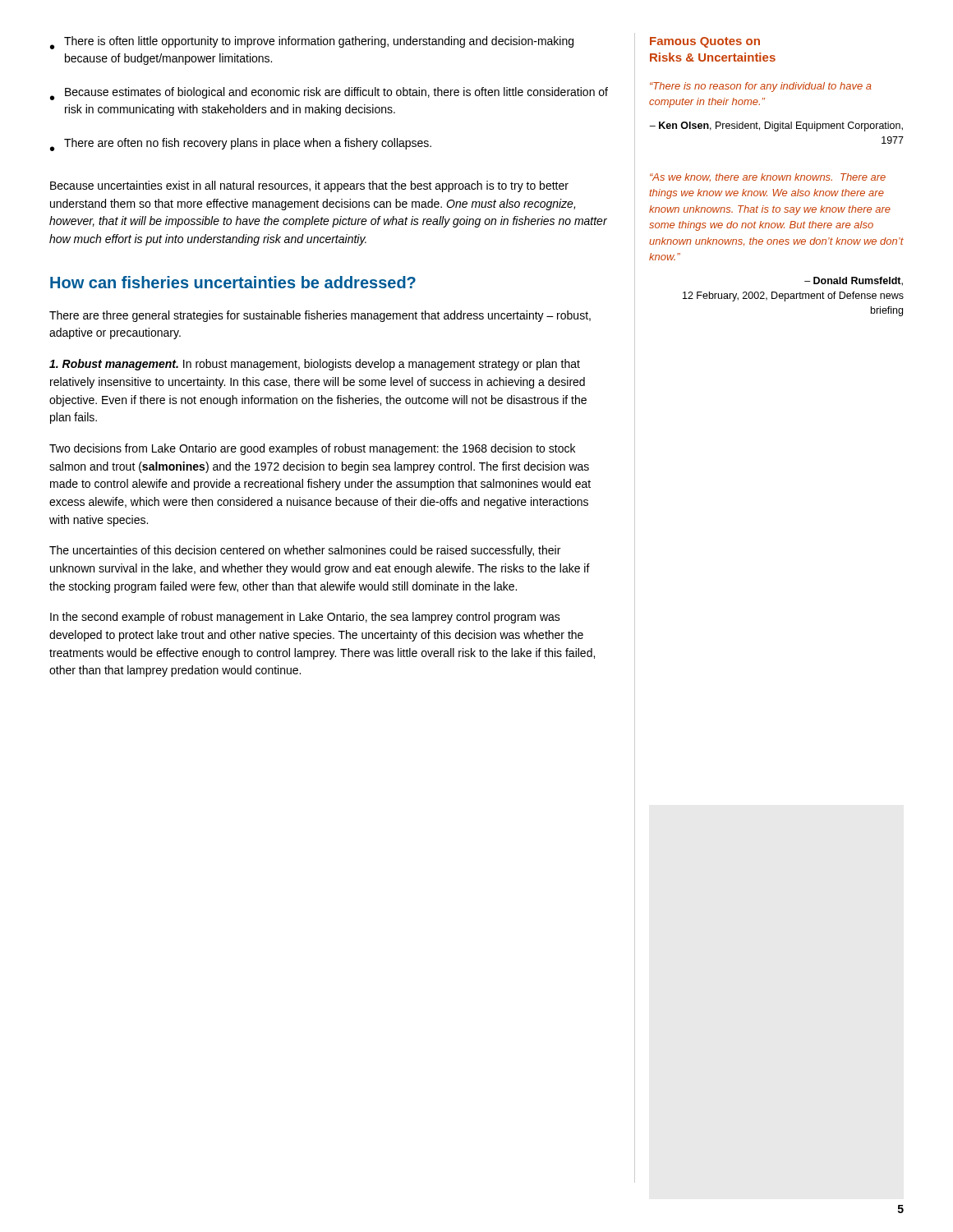Navigate to the element starting "– Donald Rumsfeldt,12 February, 2002, Department"
Screen dimensions: 1232x953
tap(793, 296)
